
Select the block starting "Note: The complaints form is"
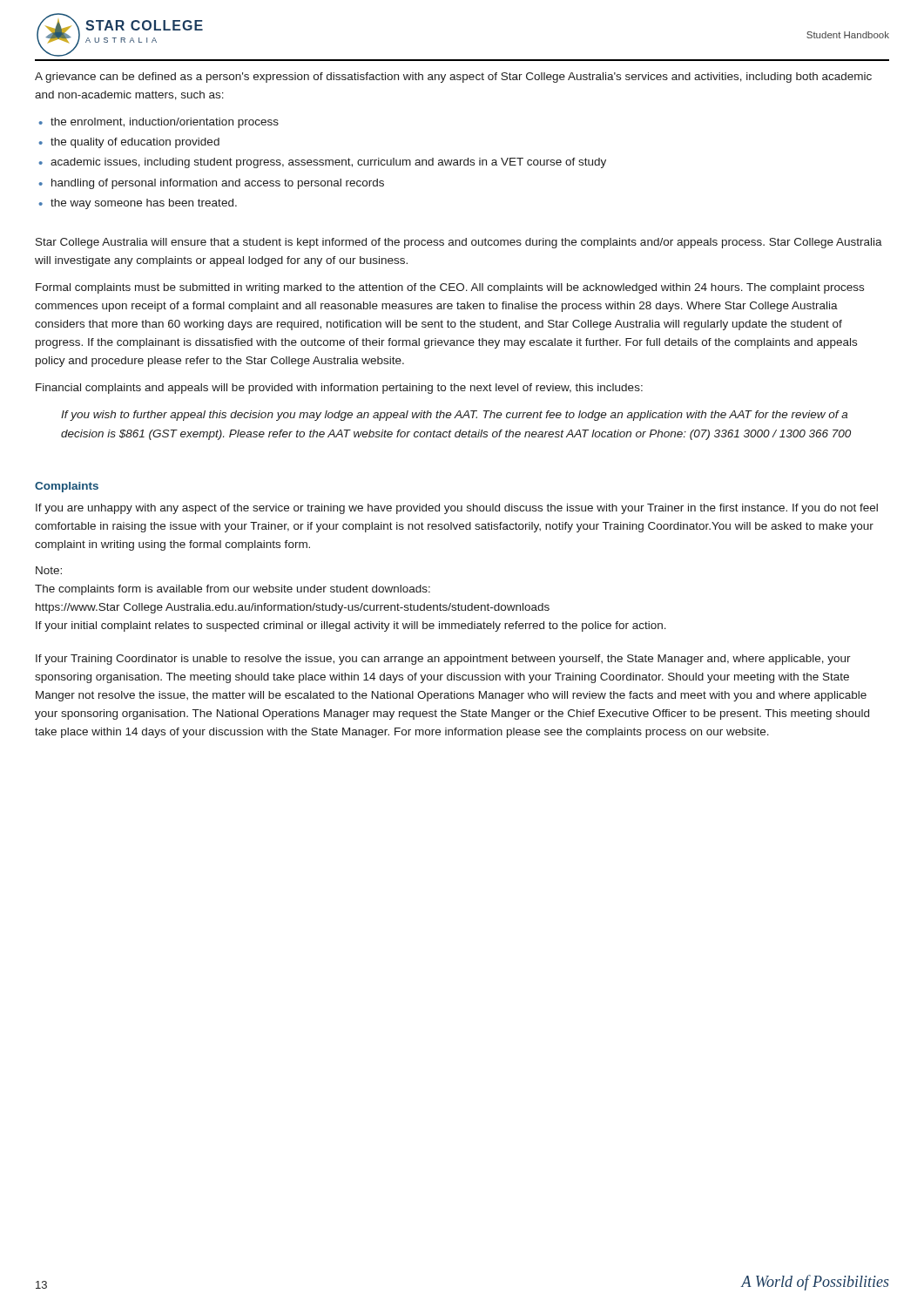pyautogui.click(x=351, y=598)
